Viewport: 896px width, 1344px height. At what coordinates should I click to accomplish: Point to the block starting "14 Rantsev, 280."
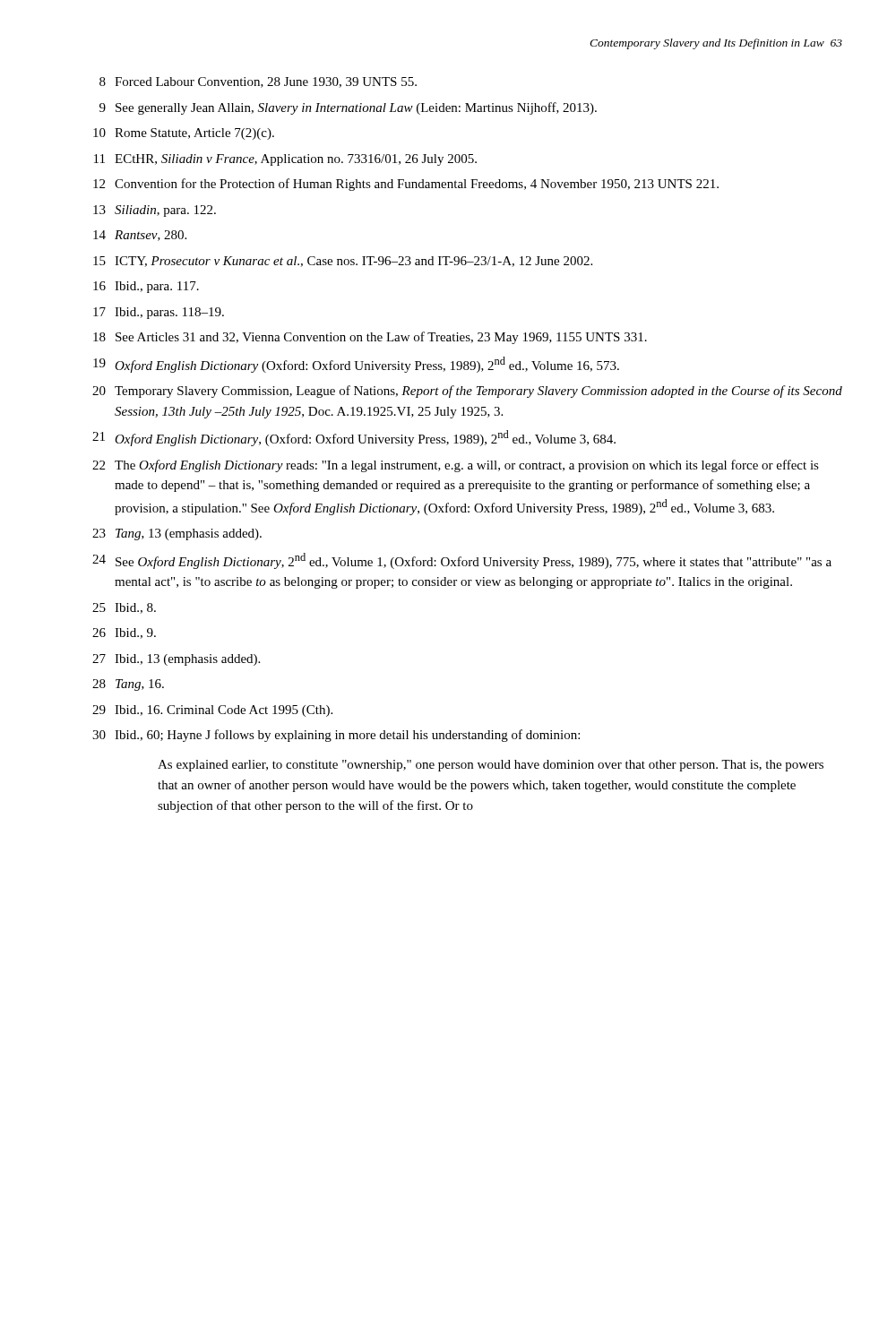coord(140,236)
